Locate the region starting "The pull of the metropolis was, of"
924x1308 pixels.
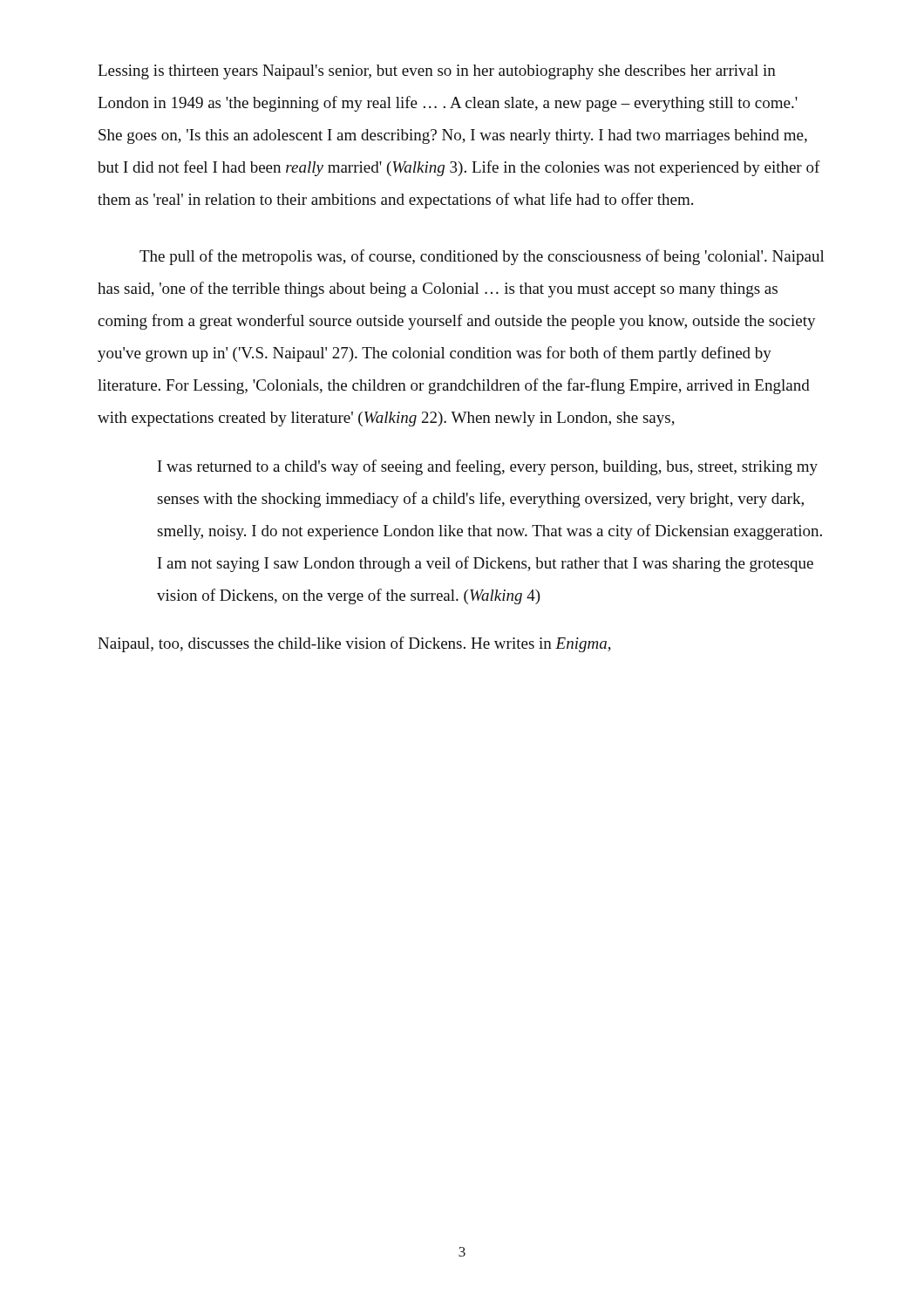click(461, 337)
